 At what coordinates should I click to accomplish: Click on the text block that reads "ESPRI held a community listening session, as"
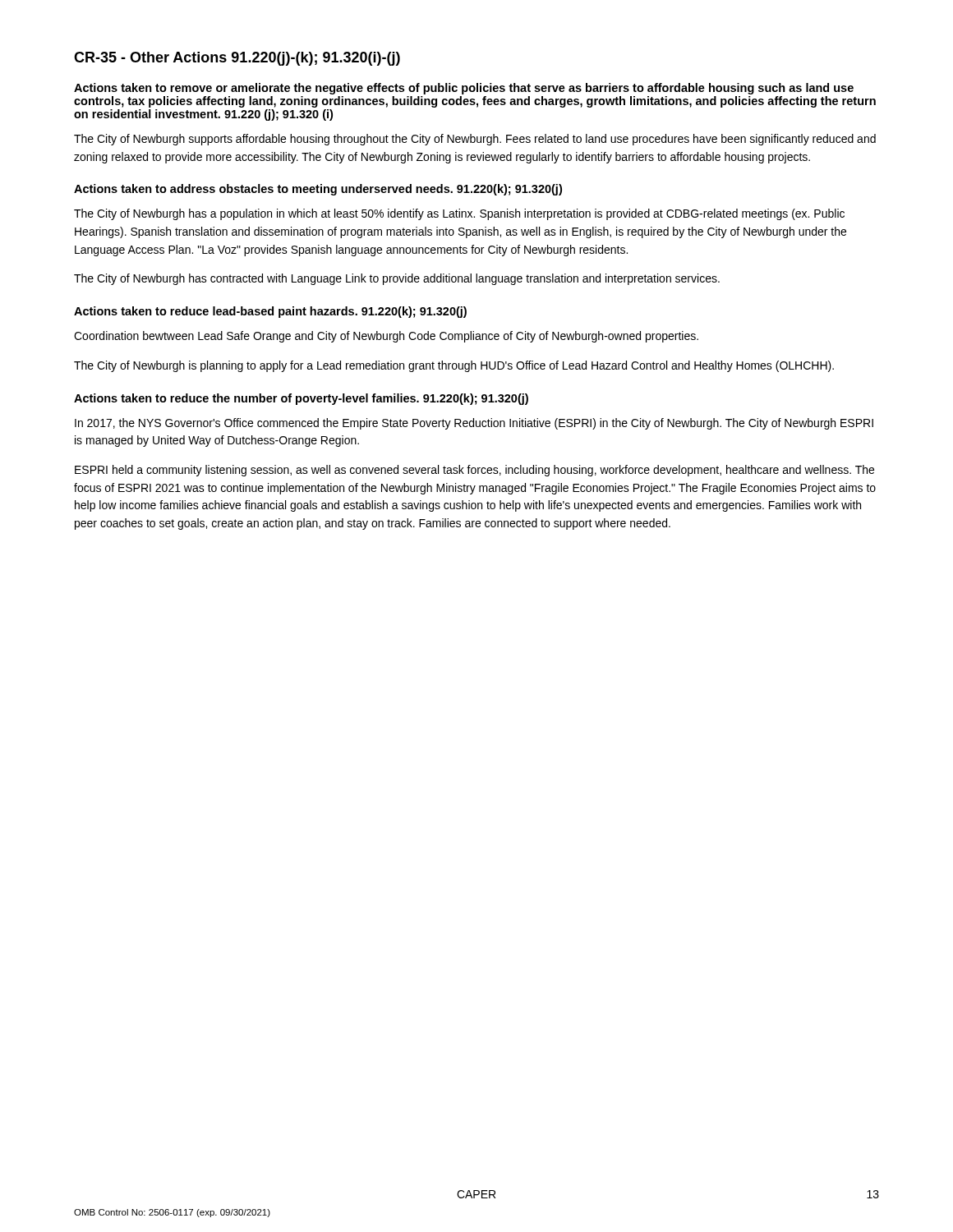[x=476, y=497]
